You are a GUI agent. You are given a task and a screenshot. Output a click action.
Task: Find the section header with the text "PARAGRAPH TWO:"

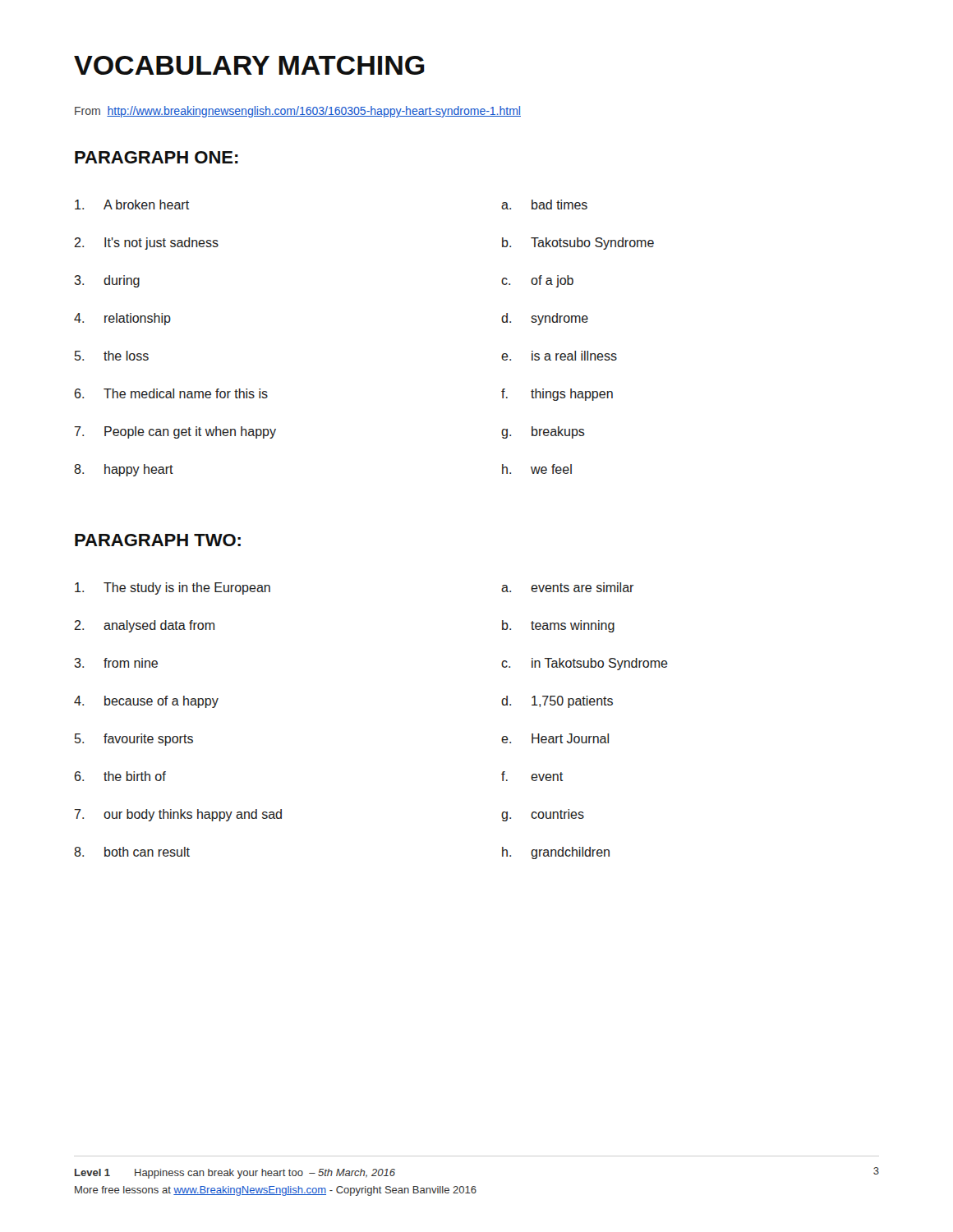[x=158, y=540]
